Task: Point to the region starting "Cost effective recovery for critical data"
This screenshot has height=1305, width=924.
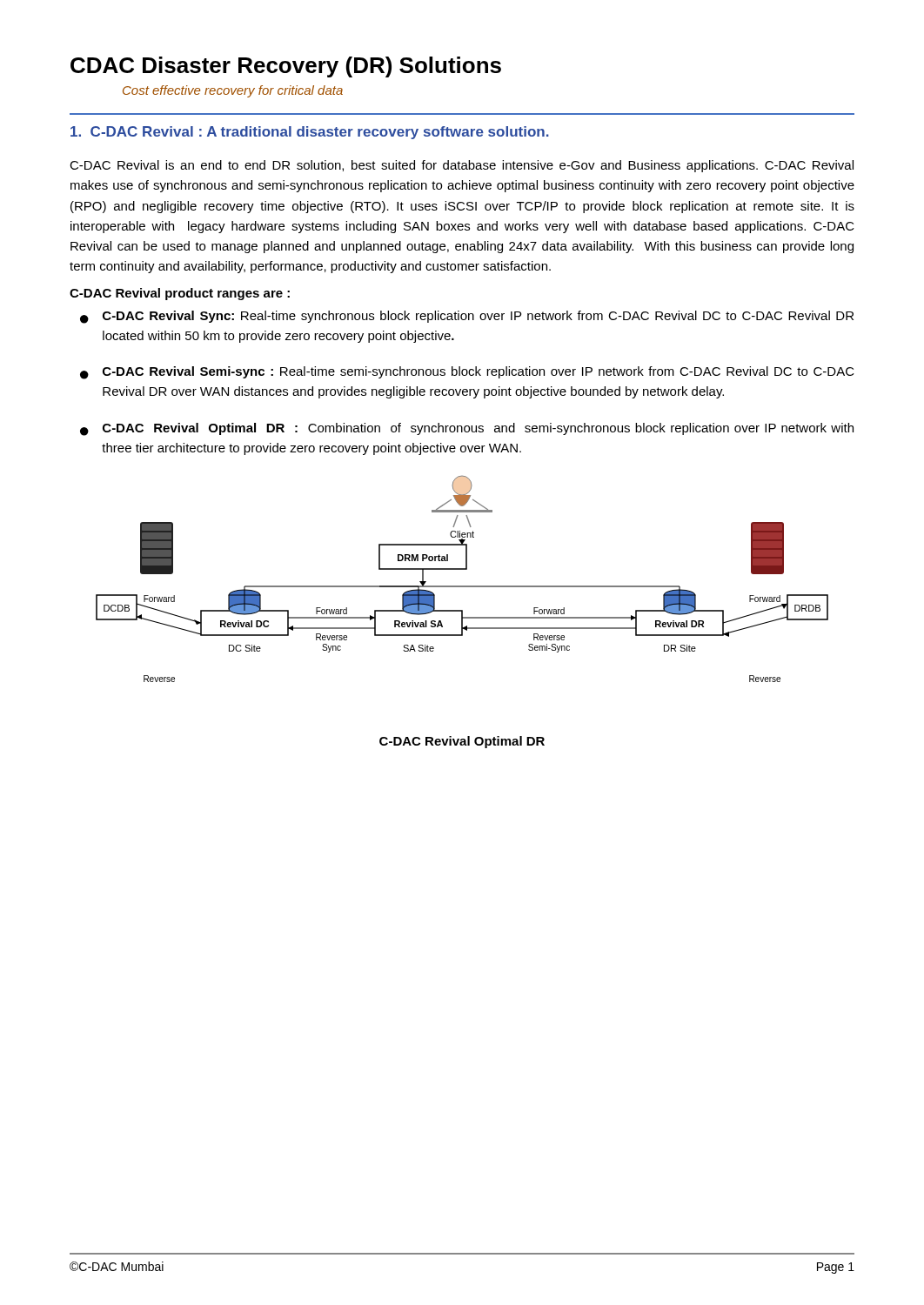Action: 232,90
